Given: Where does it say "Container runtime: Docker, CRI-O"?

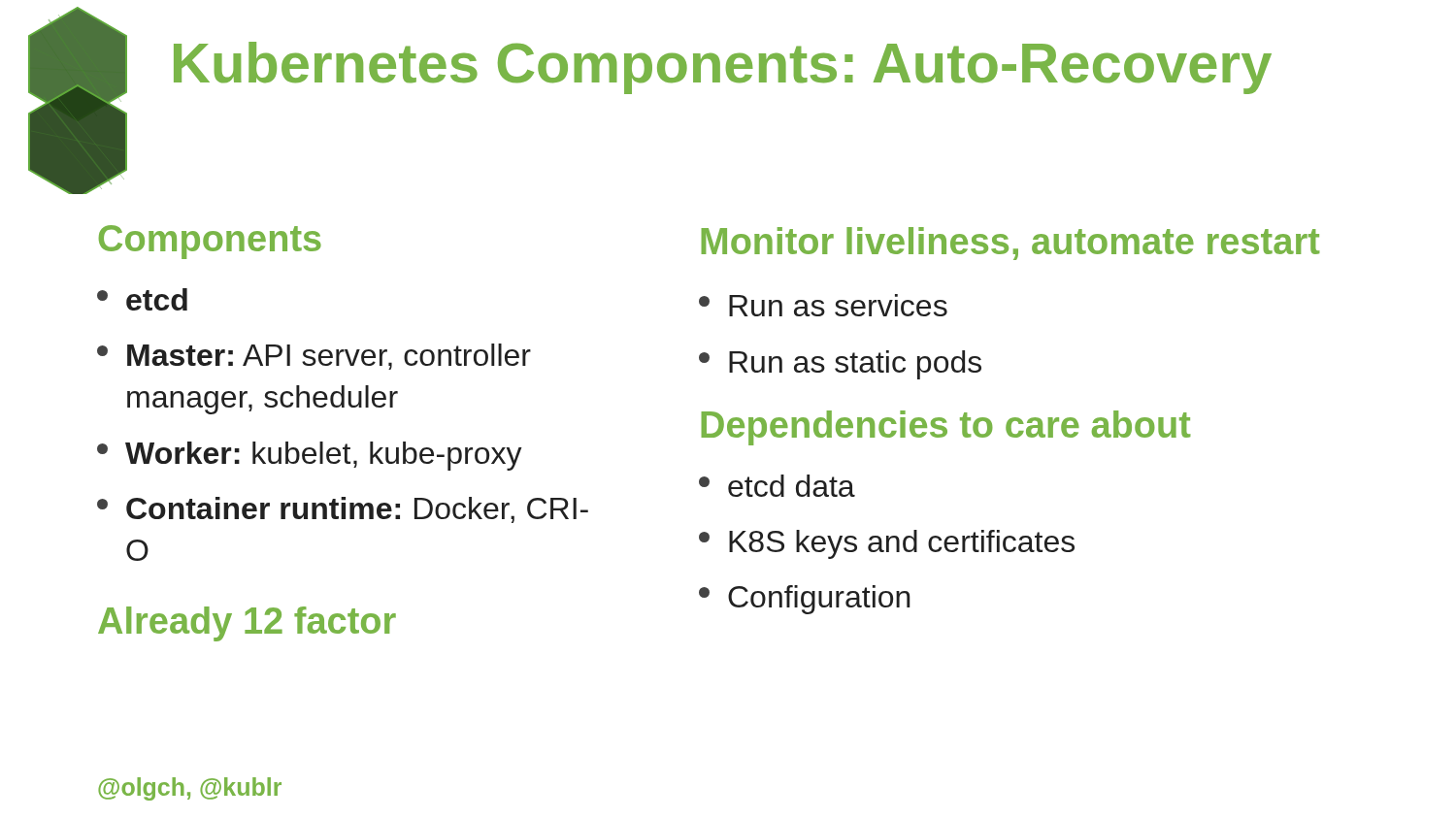Looking at the screenshot, I should click(349, 530).
